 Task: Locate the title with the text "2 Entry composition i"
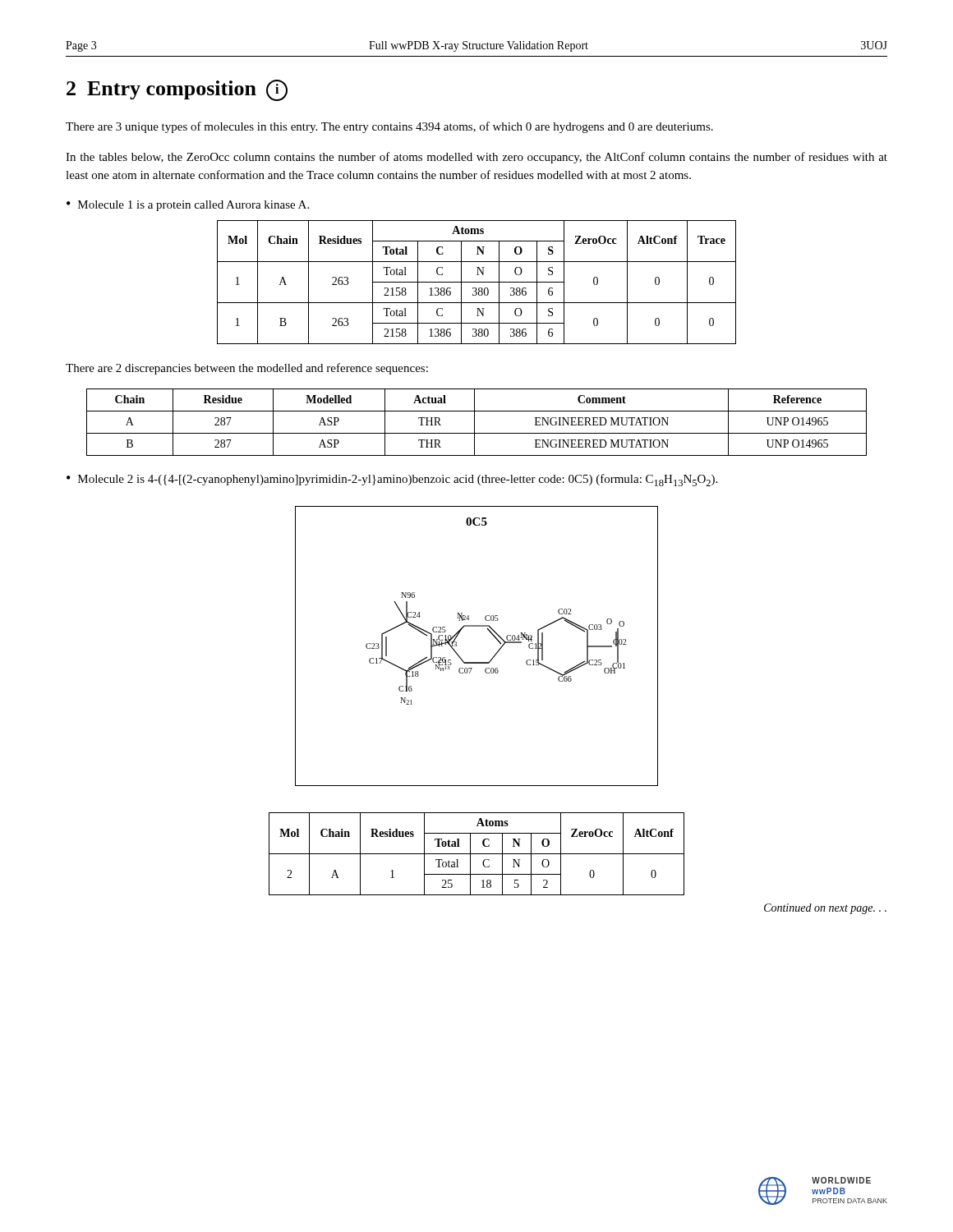(177, 90)
